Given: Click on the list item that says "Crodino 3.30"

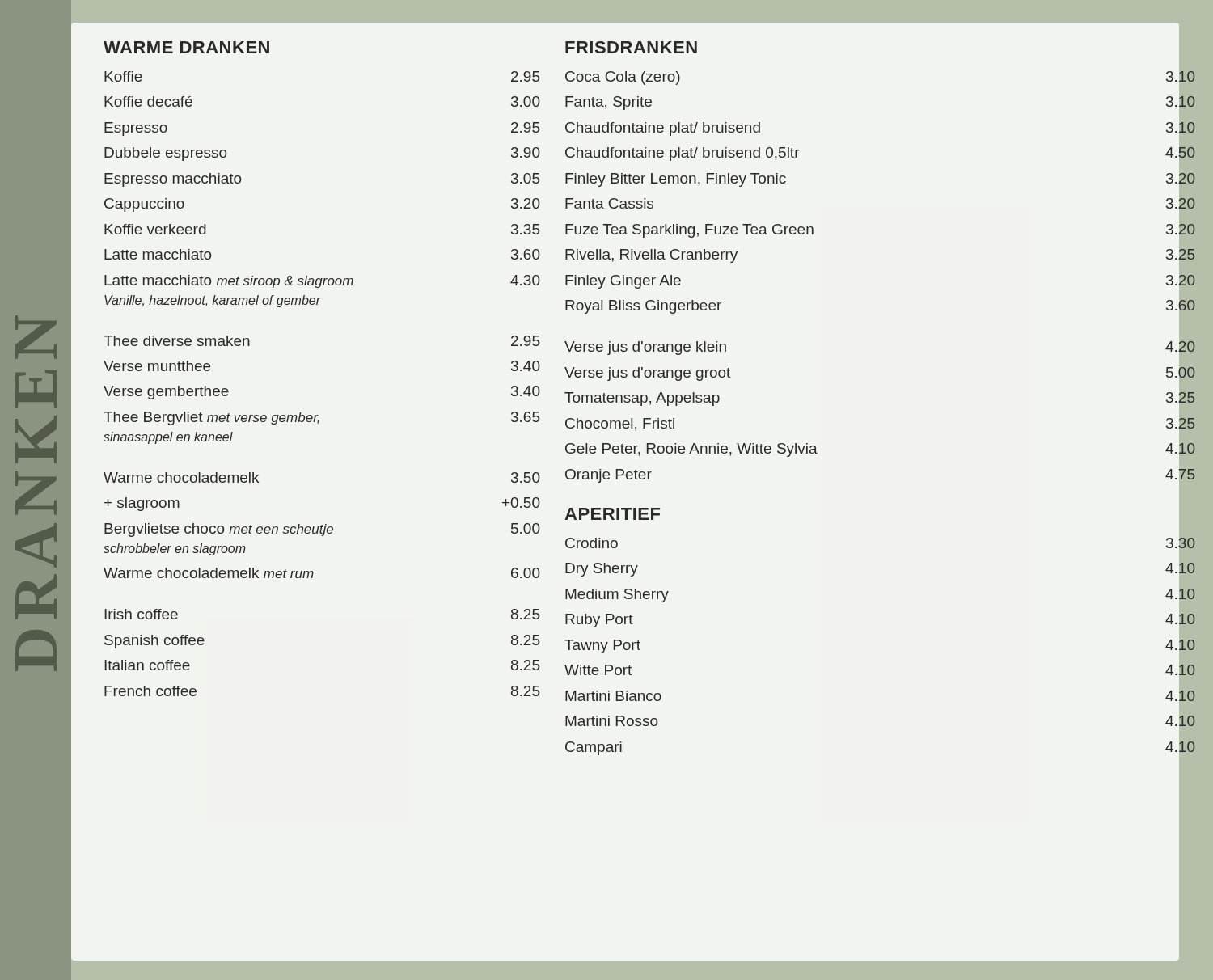Looking at the screenshot, I should pos(593,541).
